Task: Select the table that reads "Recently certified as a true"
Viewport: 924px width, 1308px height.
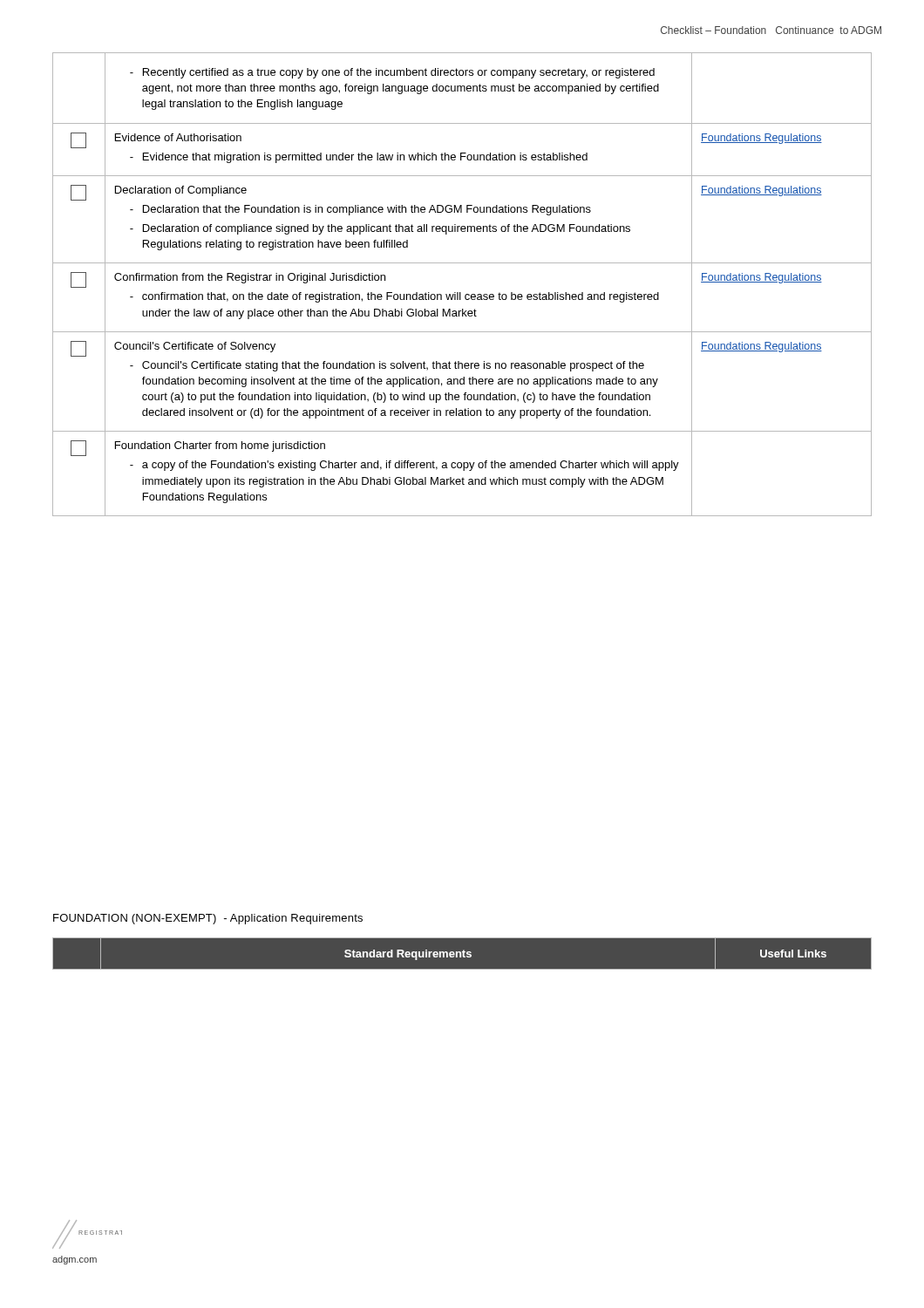Action: coord(462,284)
